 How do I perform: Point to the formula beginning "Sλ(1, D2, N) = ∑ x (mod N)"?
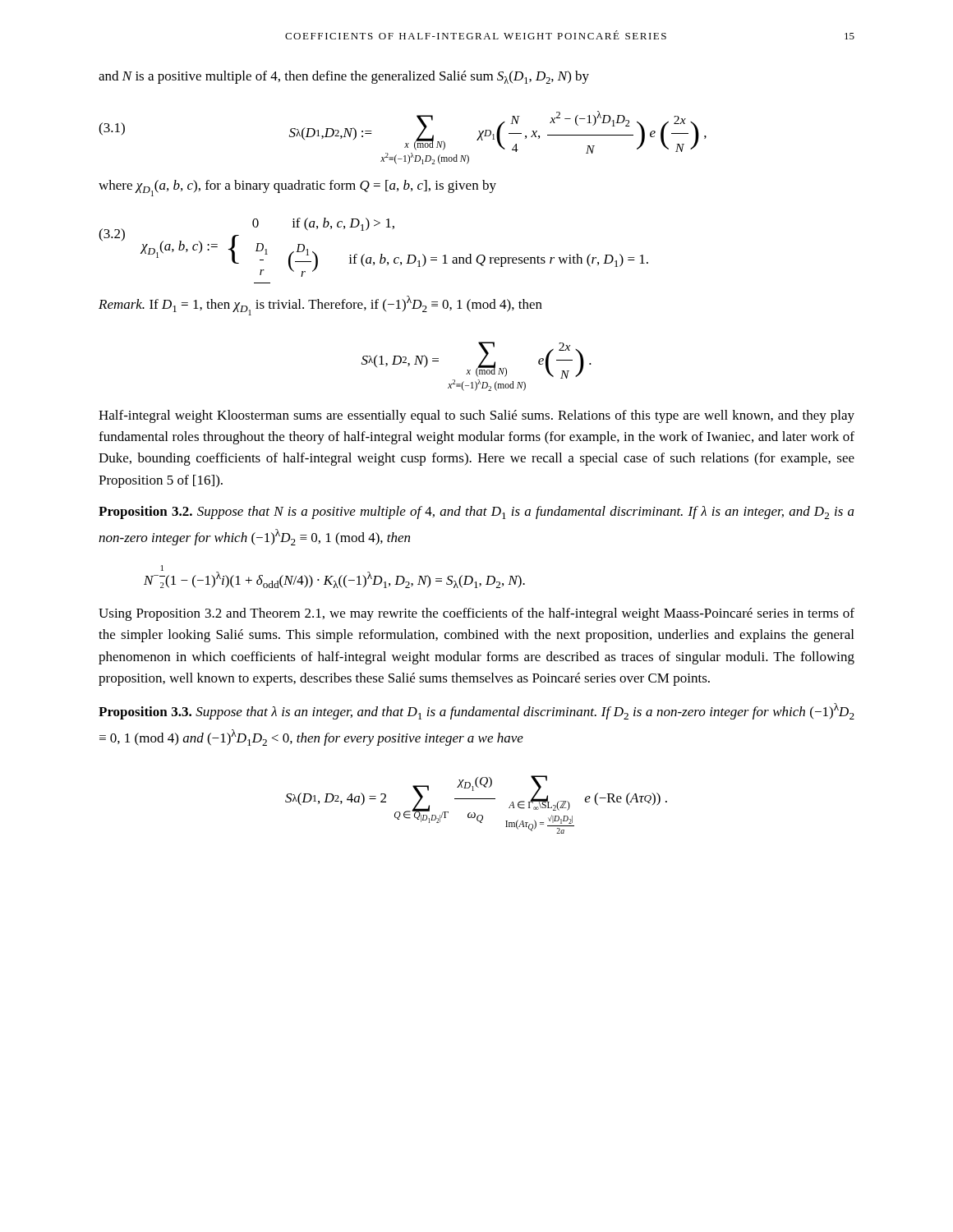pyautogui.click(x=476, y=360)
